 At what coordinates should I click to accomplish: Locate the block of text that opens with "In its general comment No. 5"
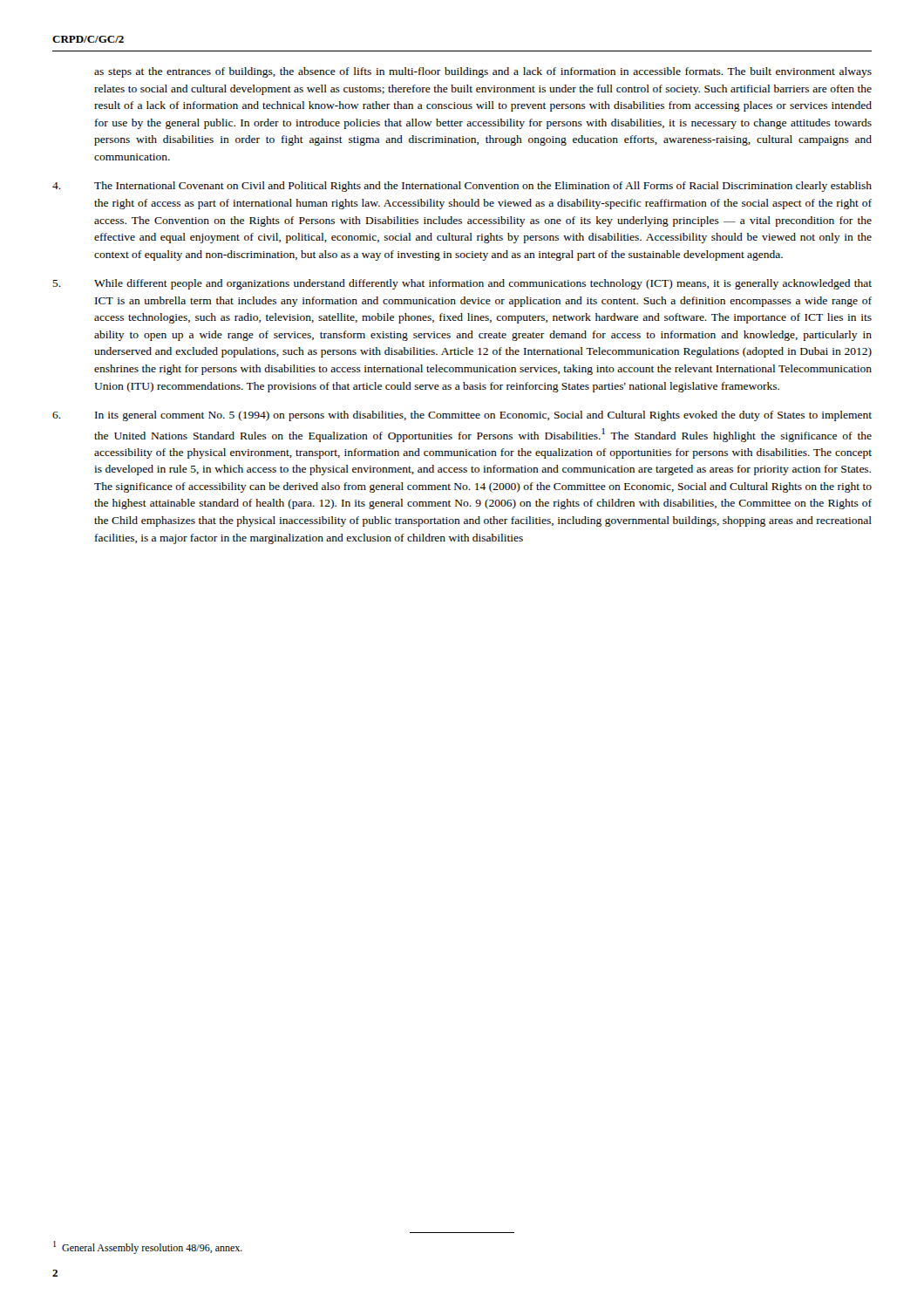pyautogui.click(x=462, y=476)
